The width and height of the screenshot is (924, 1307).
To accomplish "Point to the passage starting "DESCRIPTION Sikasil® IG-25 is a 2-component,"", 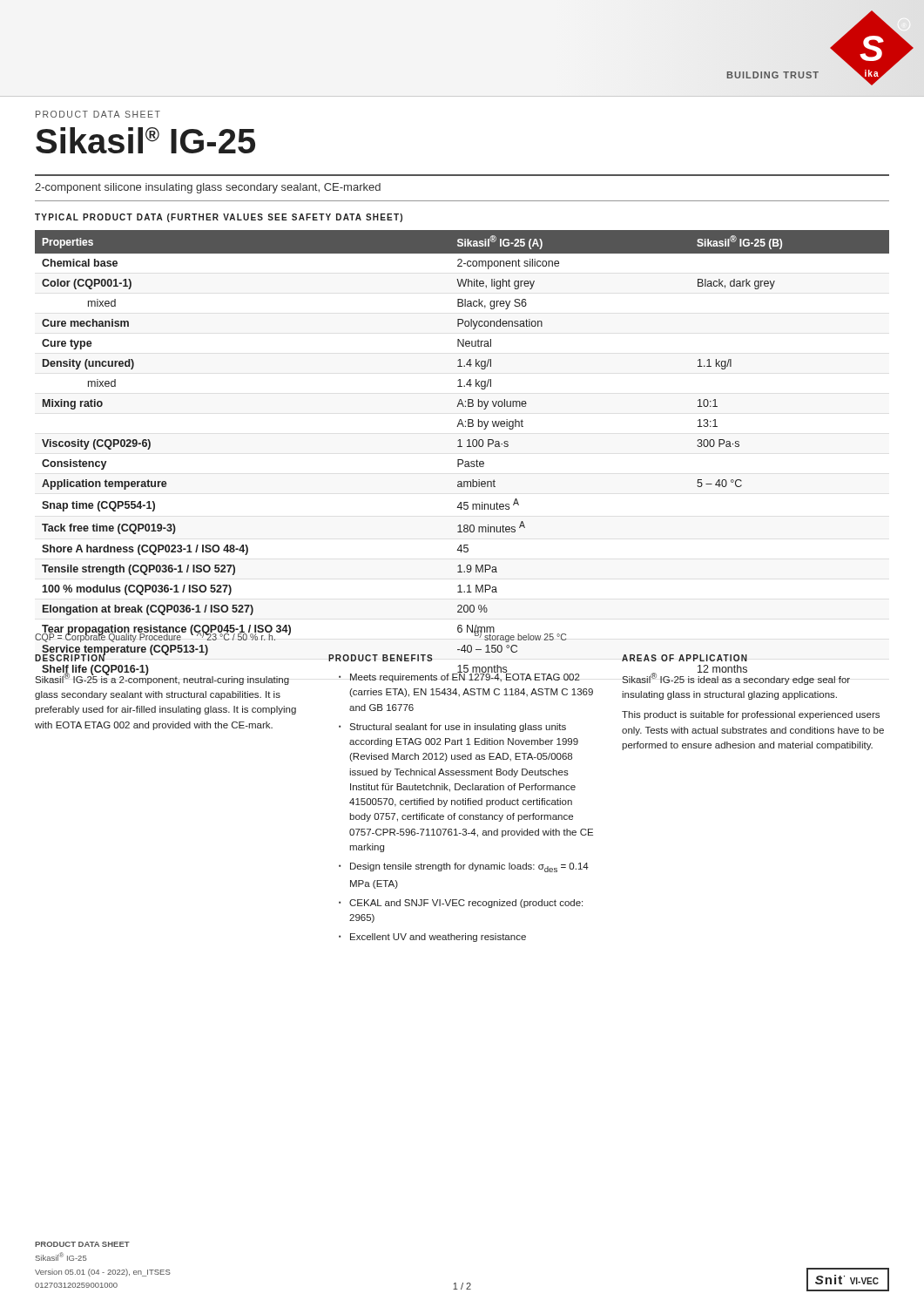I will pos(168,692).
